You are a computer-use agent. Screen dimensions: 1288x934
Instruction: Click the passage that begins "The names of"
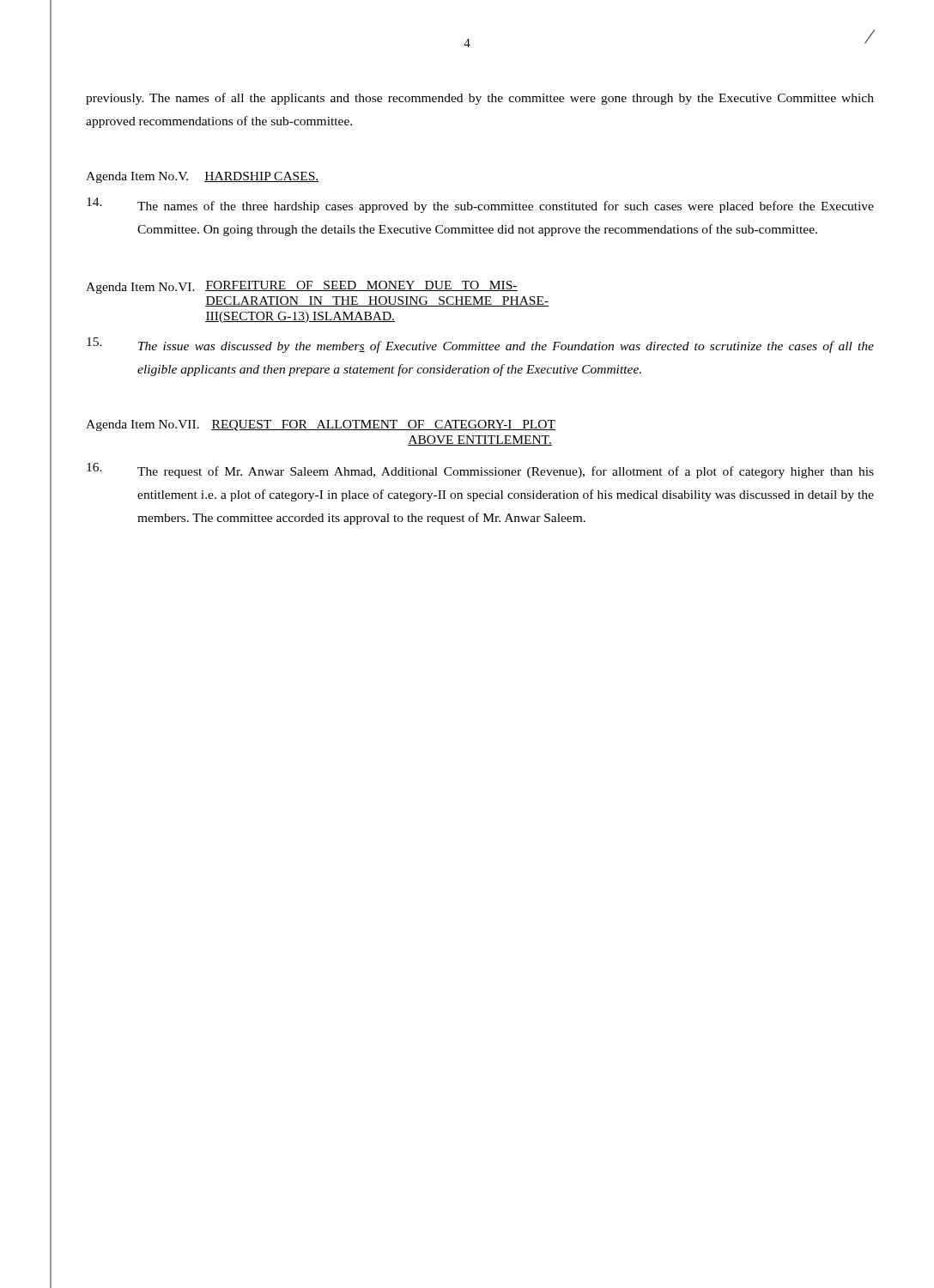pyautogui.click(x=480, y=218)
